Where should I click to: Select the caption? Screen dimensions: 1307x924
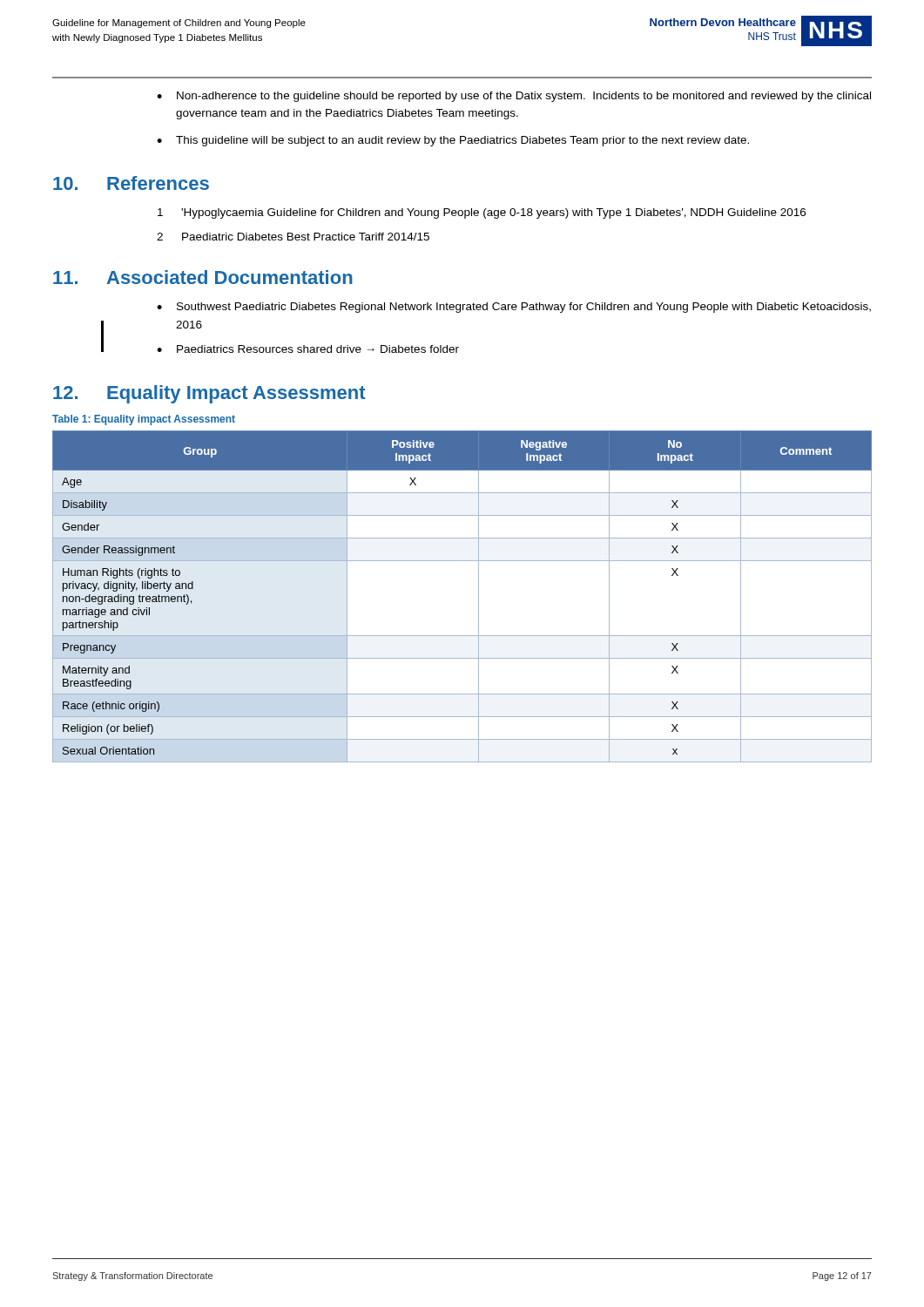(x=144, y=419)
